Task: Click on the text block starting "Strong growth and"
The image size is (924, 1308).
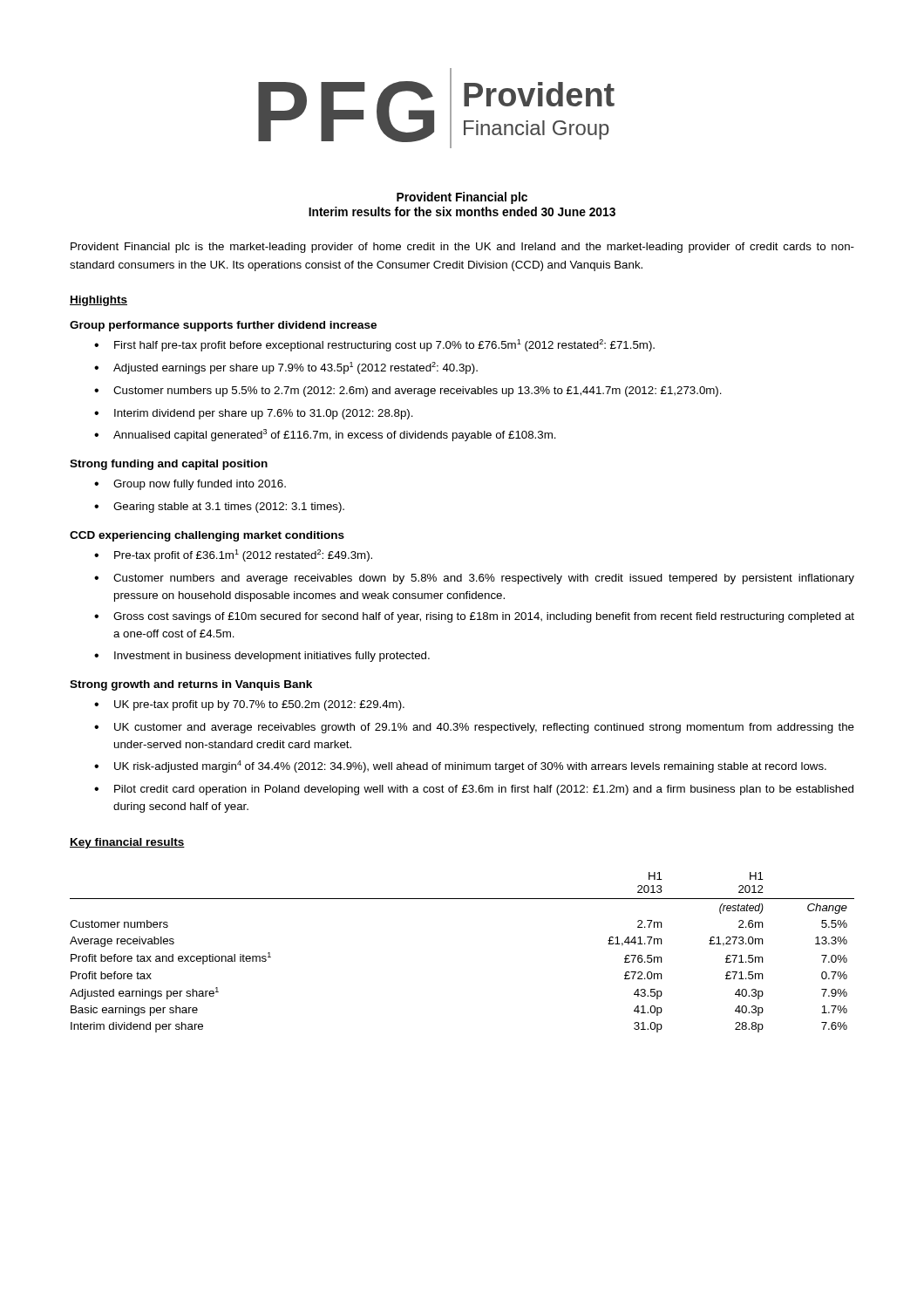Action: click(x=191, y=684)
